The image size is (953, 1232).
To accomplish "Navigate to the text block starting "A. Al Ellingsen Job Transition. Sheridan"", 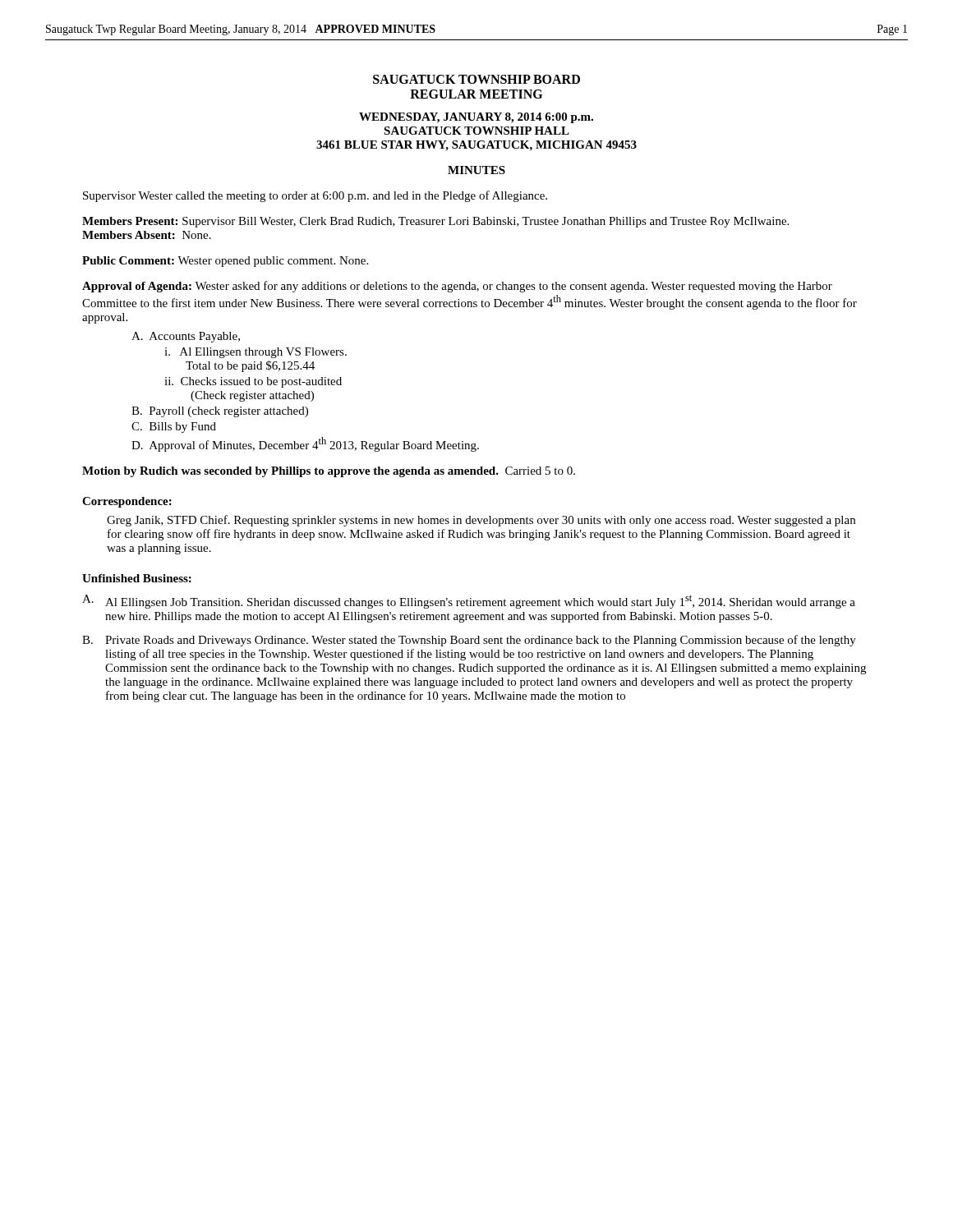I will (476, 608).
